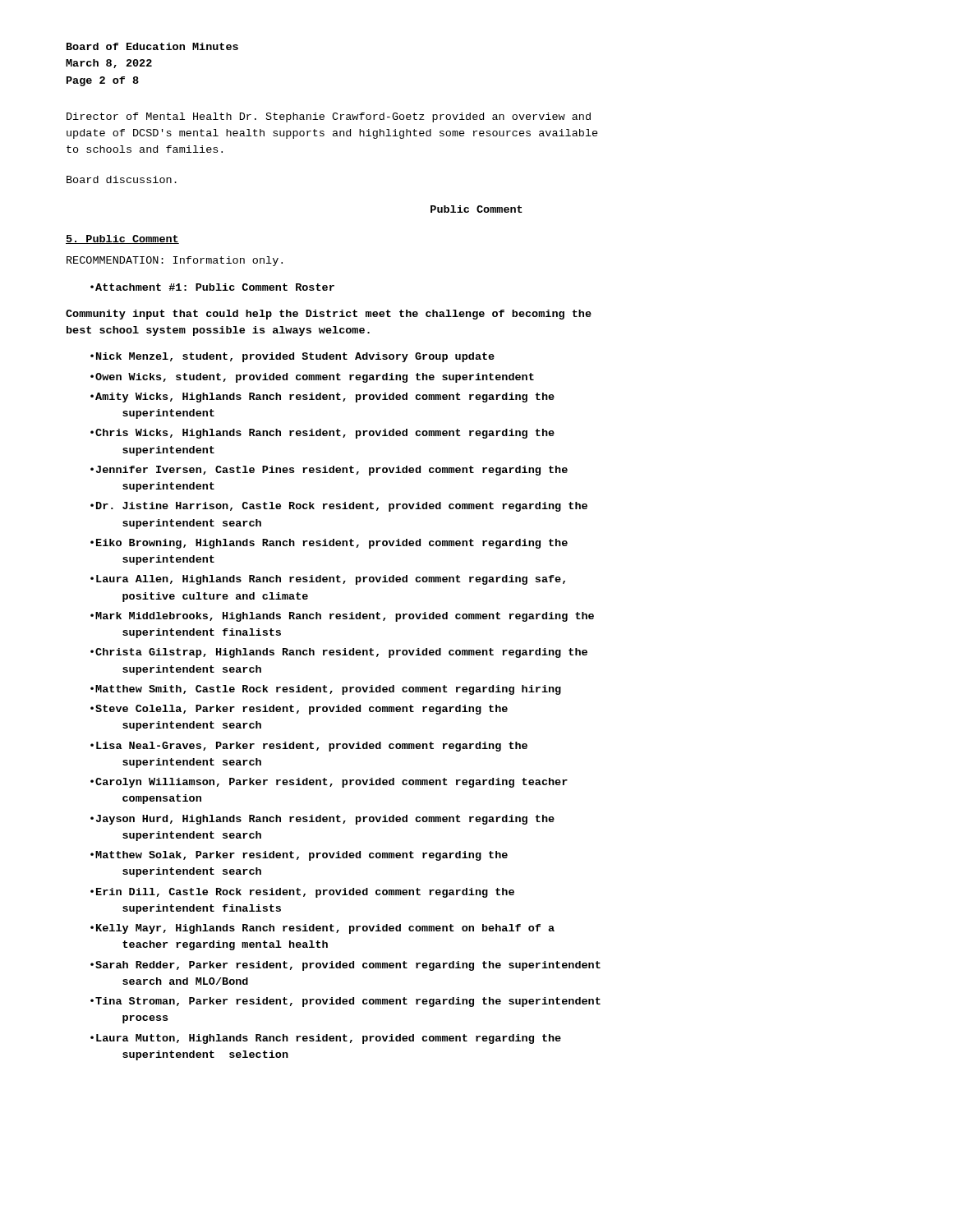The width and height of the screenshot is (953, 1232).
Task: Find "Public Comment" on this page
Action: tap(476, 210)
